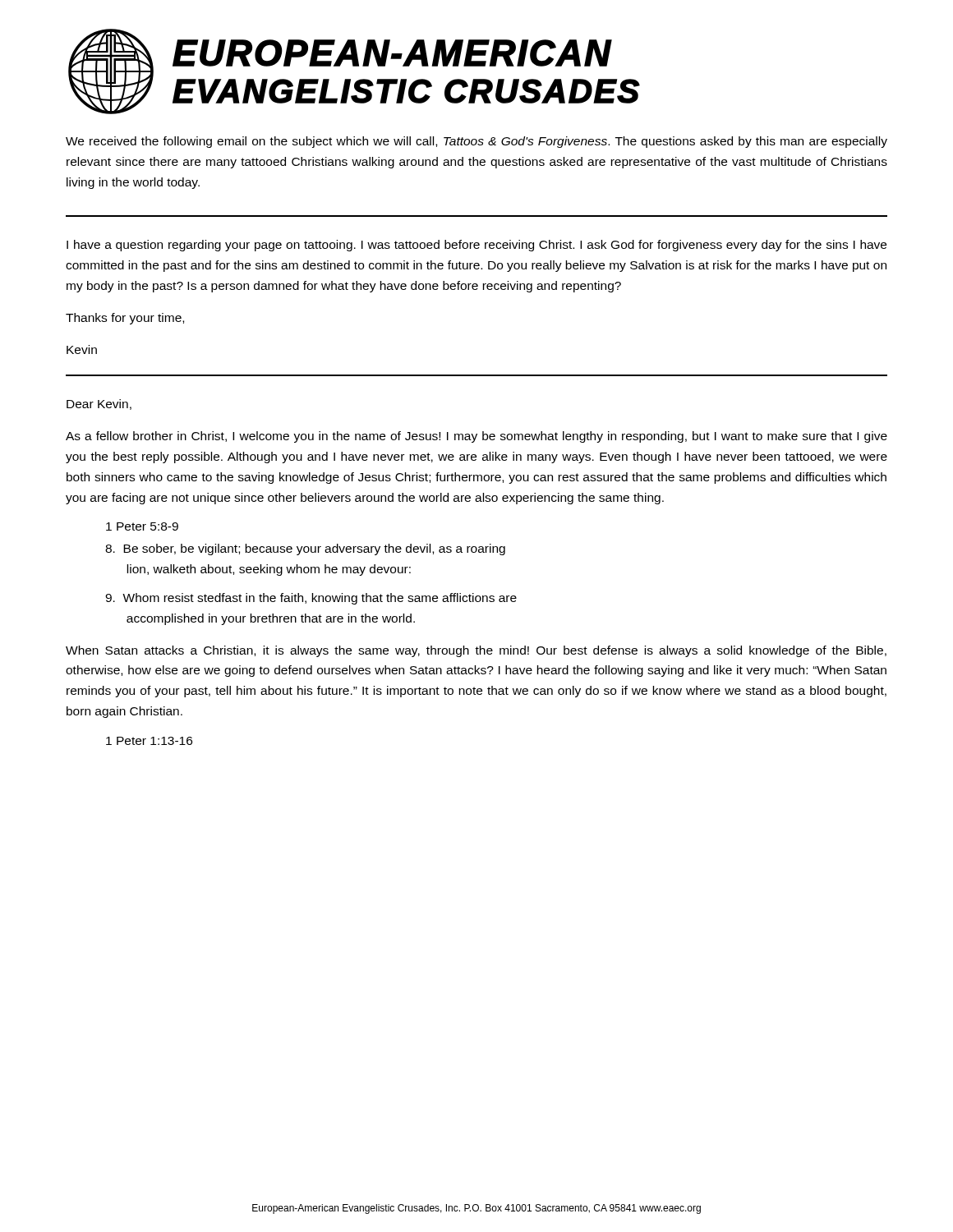Viewport: 953px width, 1232px height.
Task: Find the text block that says "As a fellow brother"
Action: pos(476,466)
